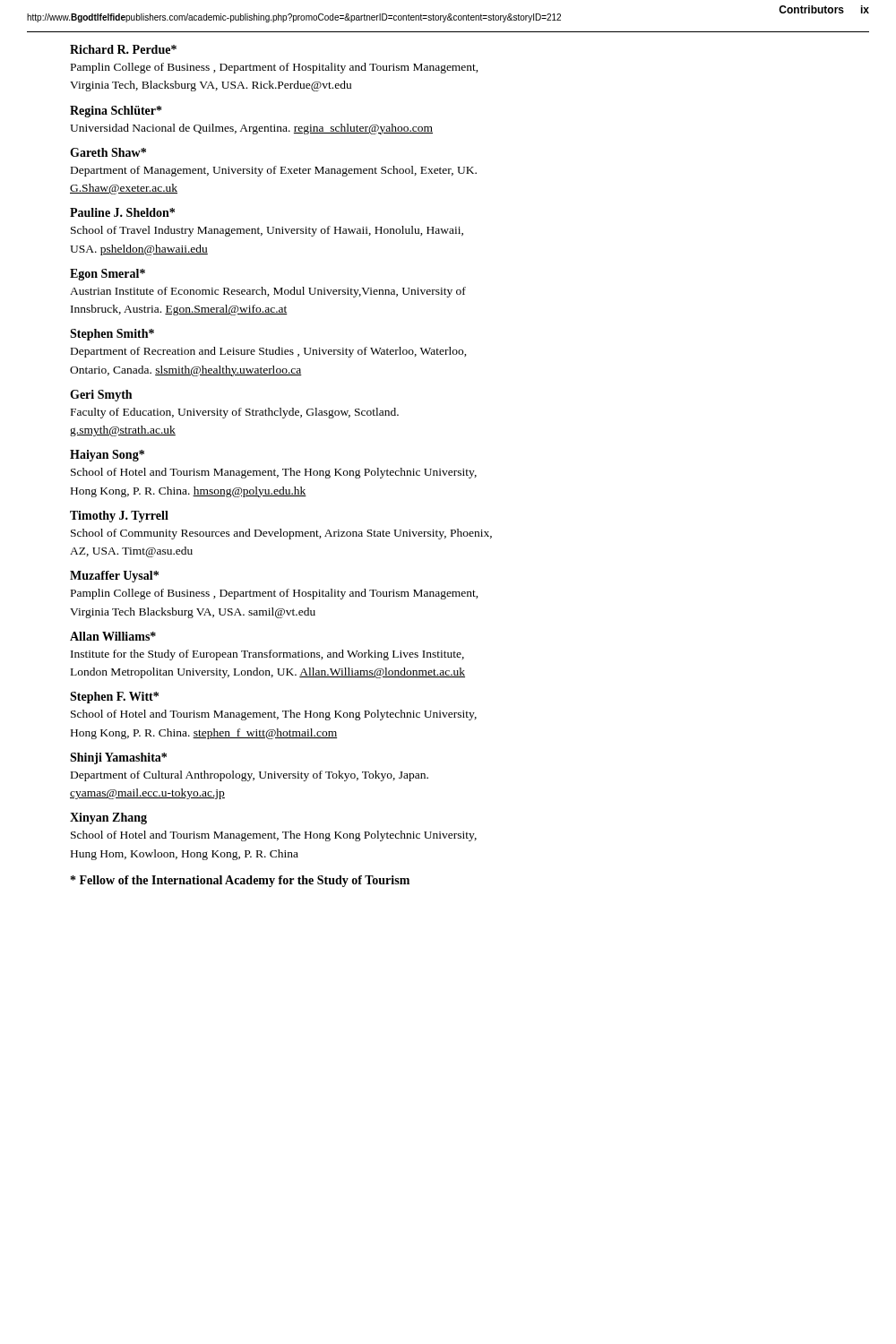The width and height of the screenshot is (896, 1344).
Task: Where is the passage that starts "Regina Schlüter* Universidad Nacional"?
Action: coord(116,112)
